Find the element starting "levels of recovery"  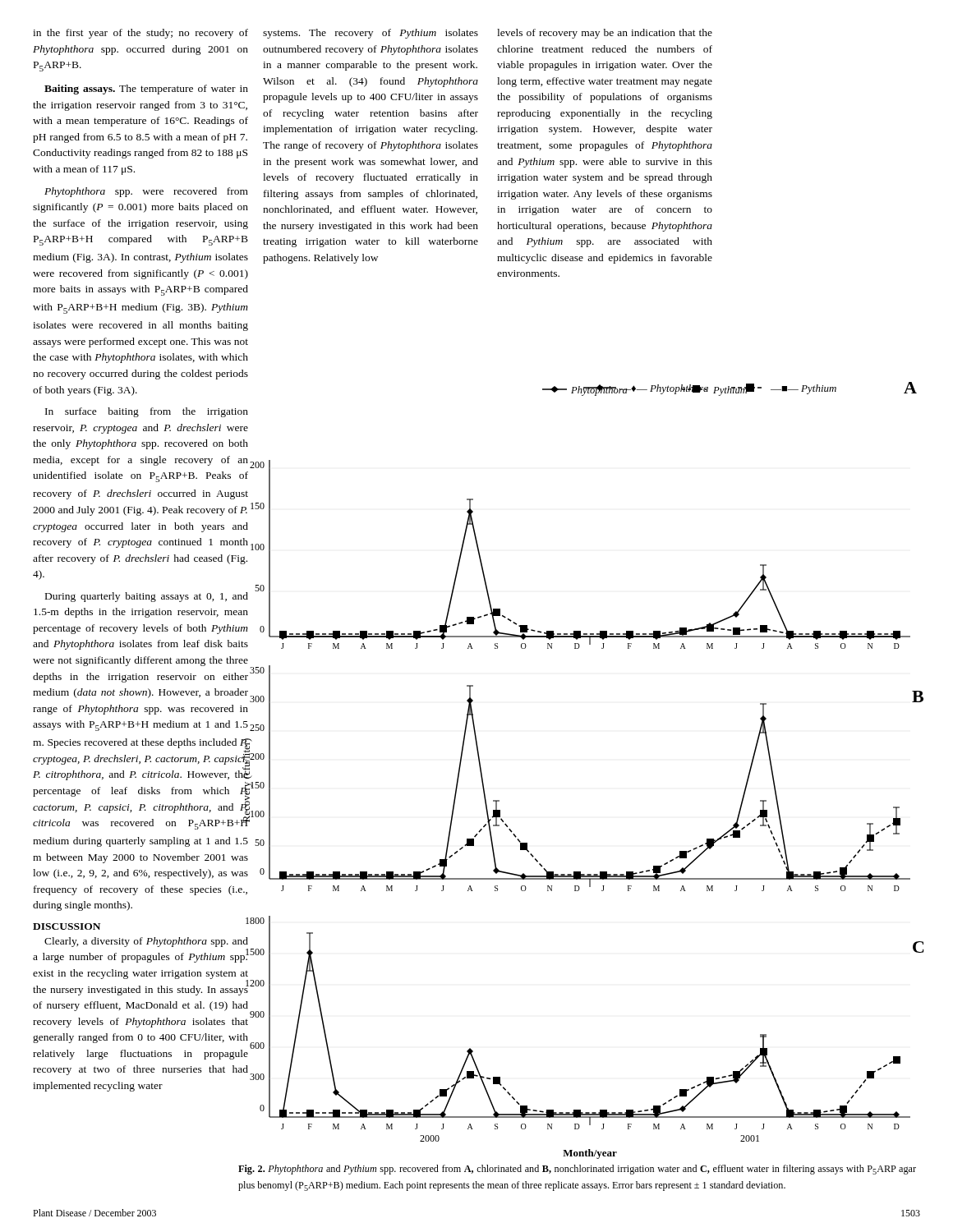(605, 153)
